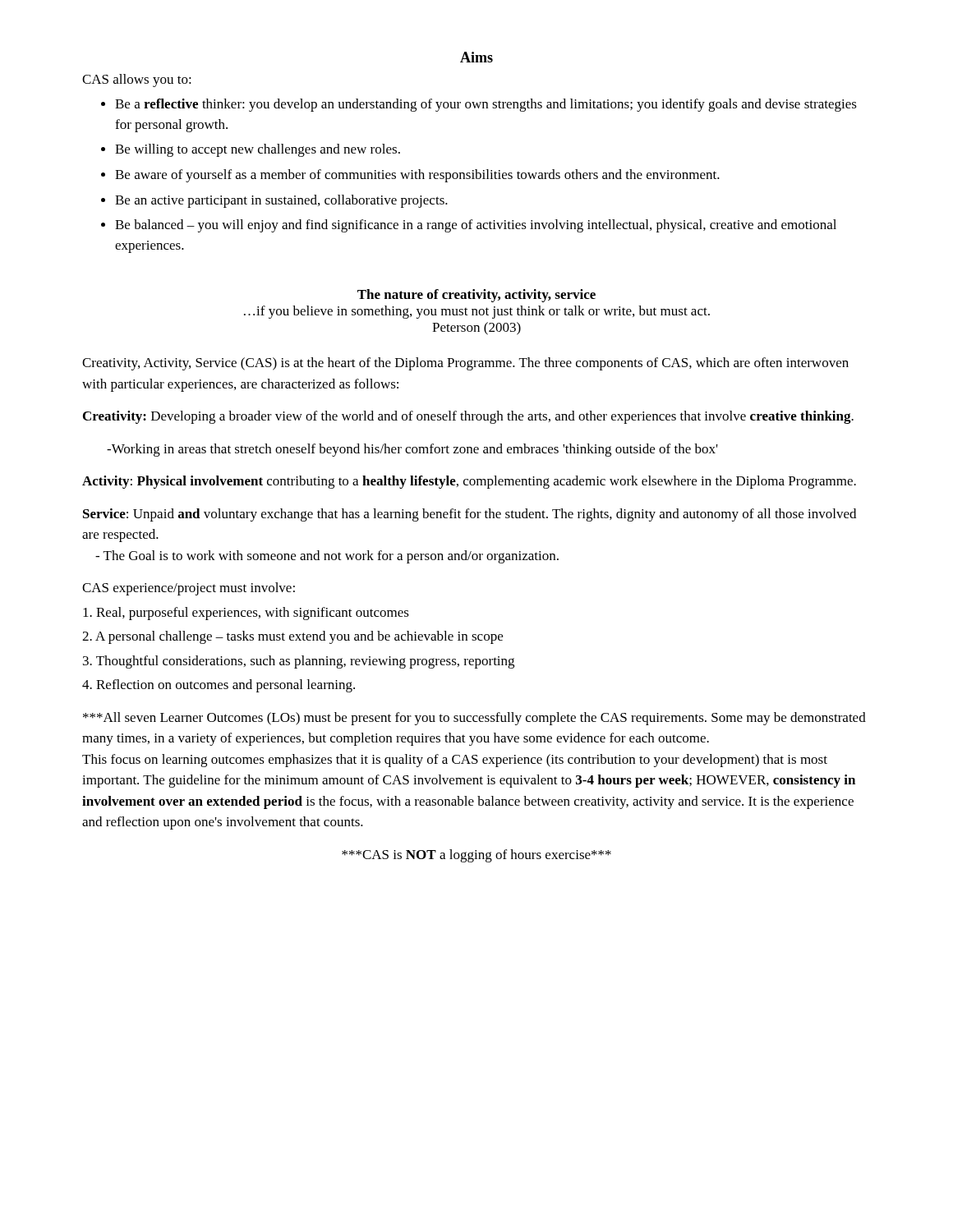The image size is (953, 1232).
Task: Point to the block starting "CAS is NOT a logging of hours exercise***"
Action: click(x=476, y=855)
